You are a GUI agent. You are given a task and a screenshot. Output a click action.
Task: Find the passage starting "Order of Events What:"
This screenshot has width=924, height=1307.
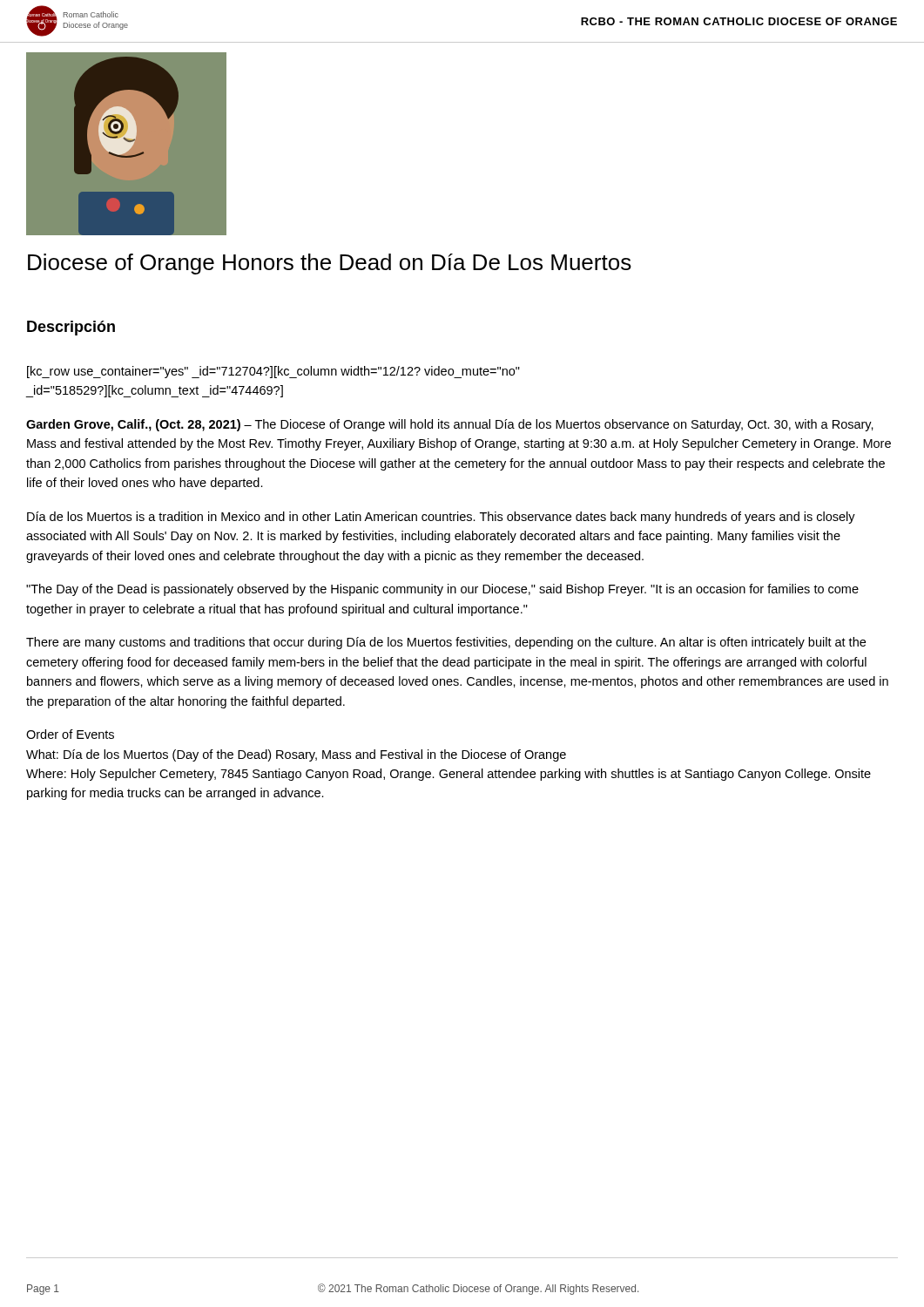coord(462,764)
